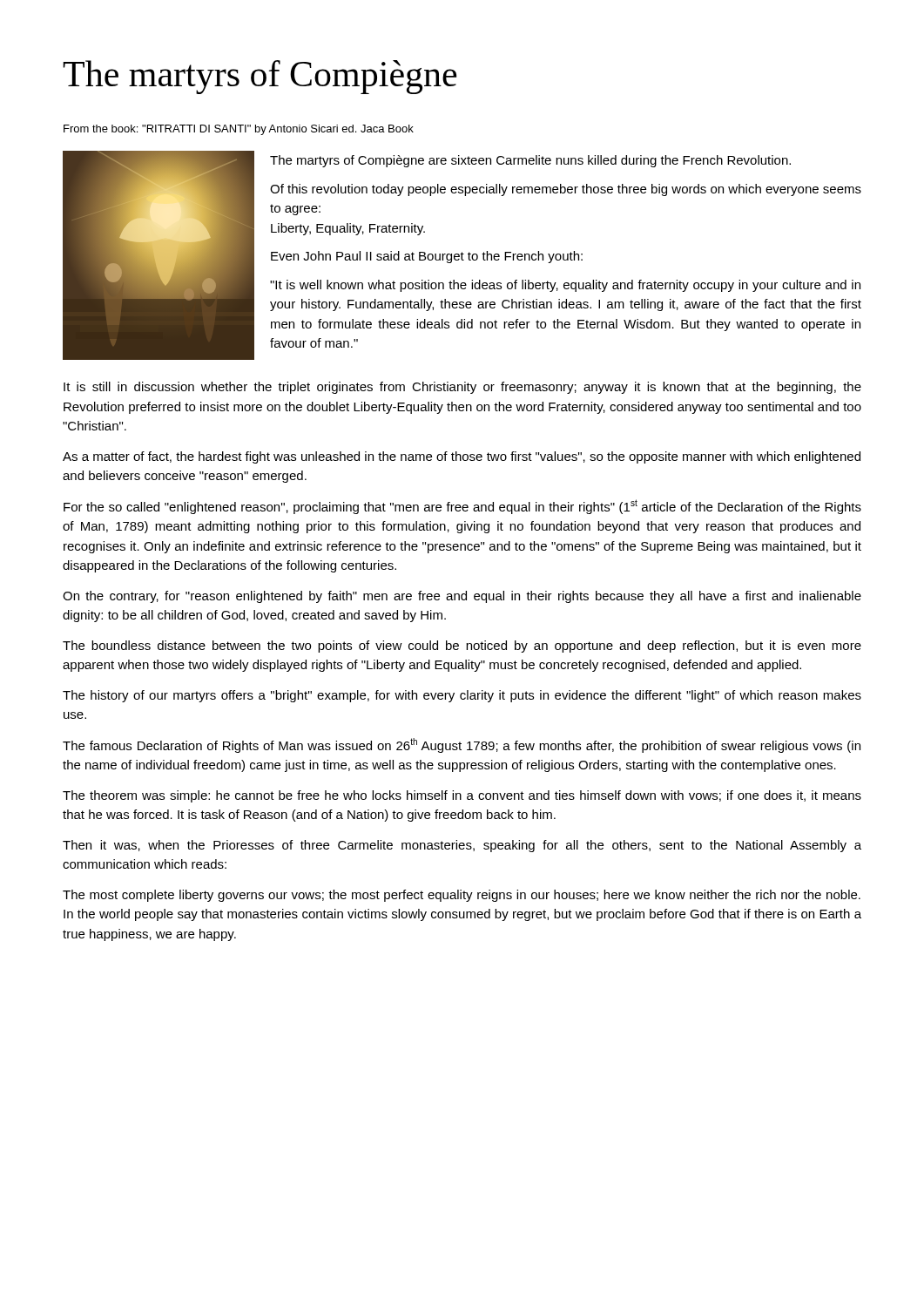Find the text block containing "The boundless distance between the two"
924x1307 pixels.
[462, 656]
